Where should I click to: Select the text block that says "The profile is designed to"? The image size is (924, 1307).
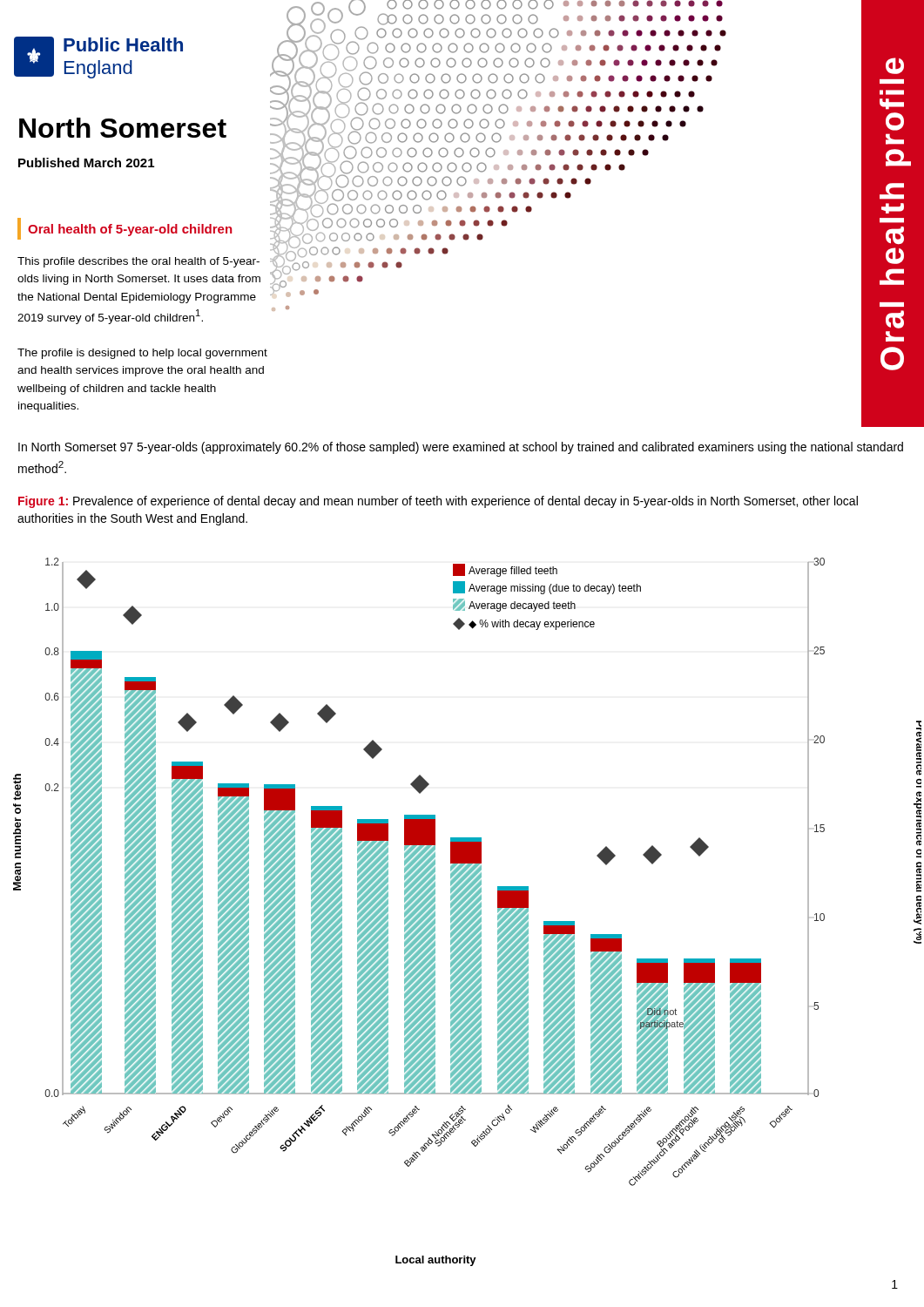pos(146,379)
